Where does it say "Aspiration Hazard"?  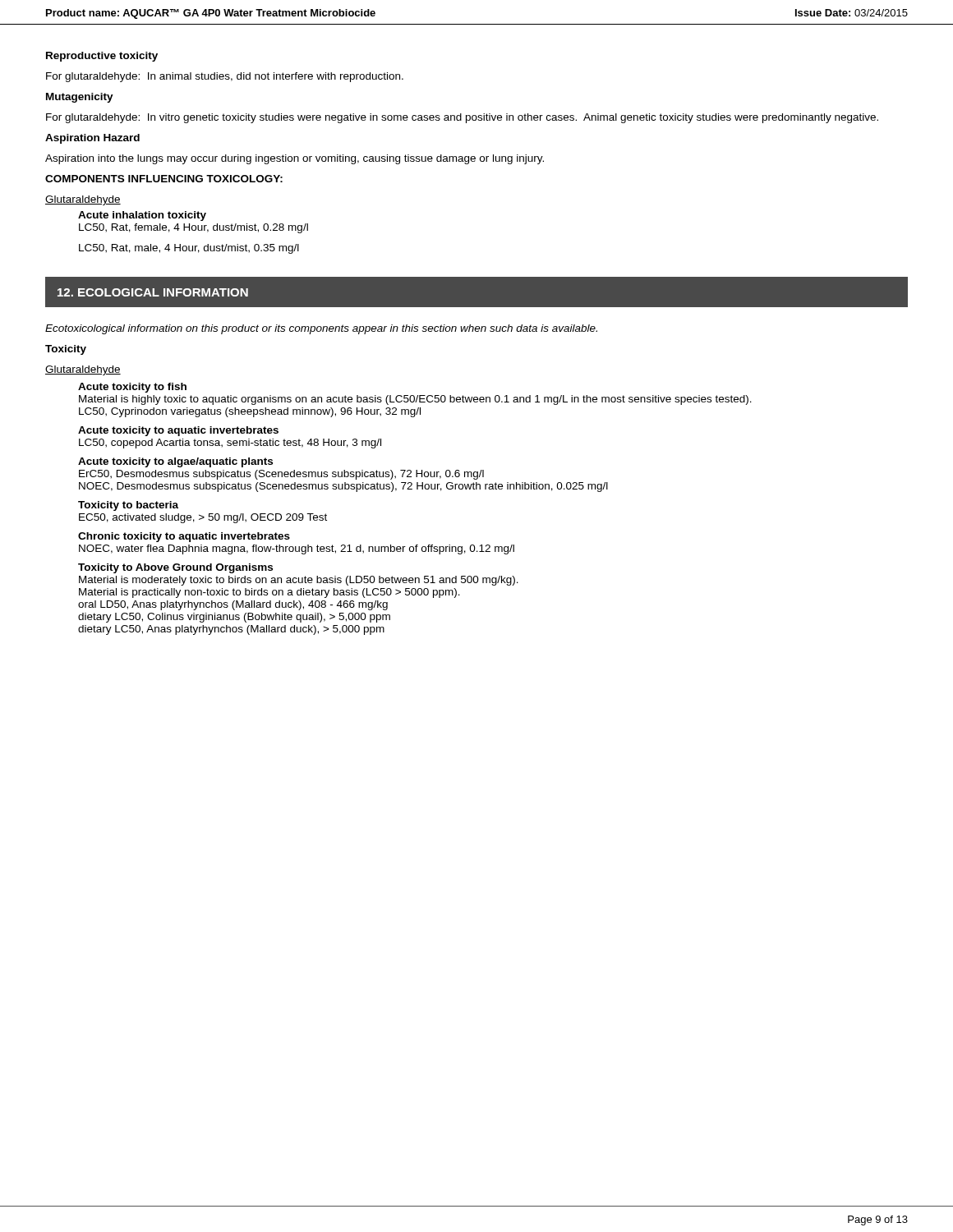click(93, 138)
